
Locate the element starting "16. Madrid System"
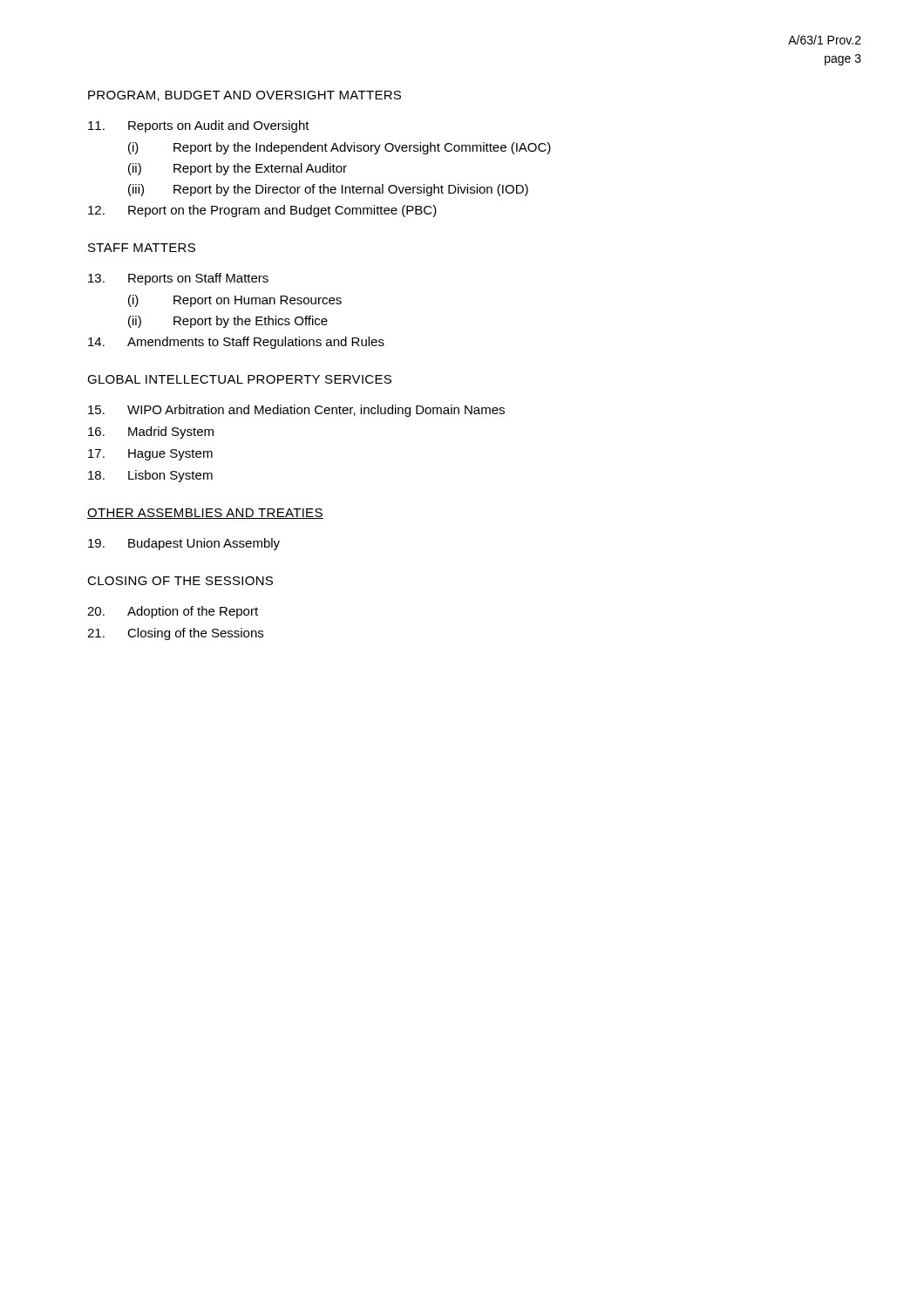pyautogui.click(x=151, y=431)
